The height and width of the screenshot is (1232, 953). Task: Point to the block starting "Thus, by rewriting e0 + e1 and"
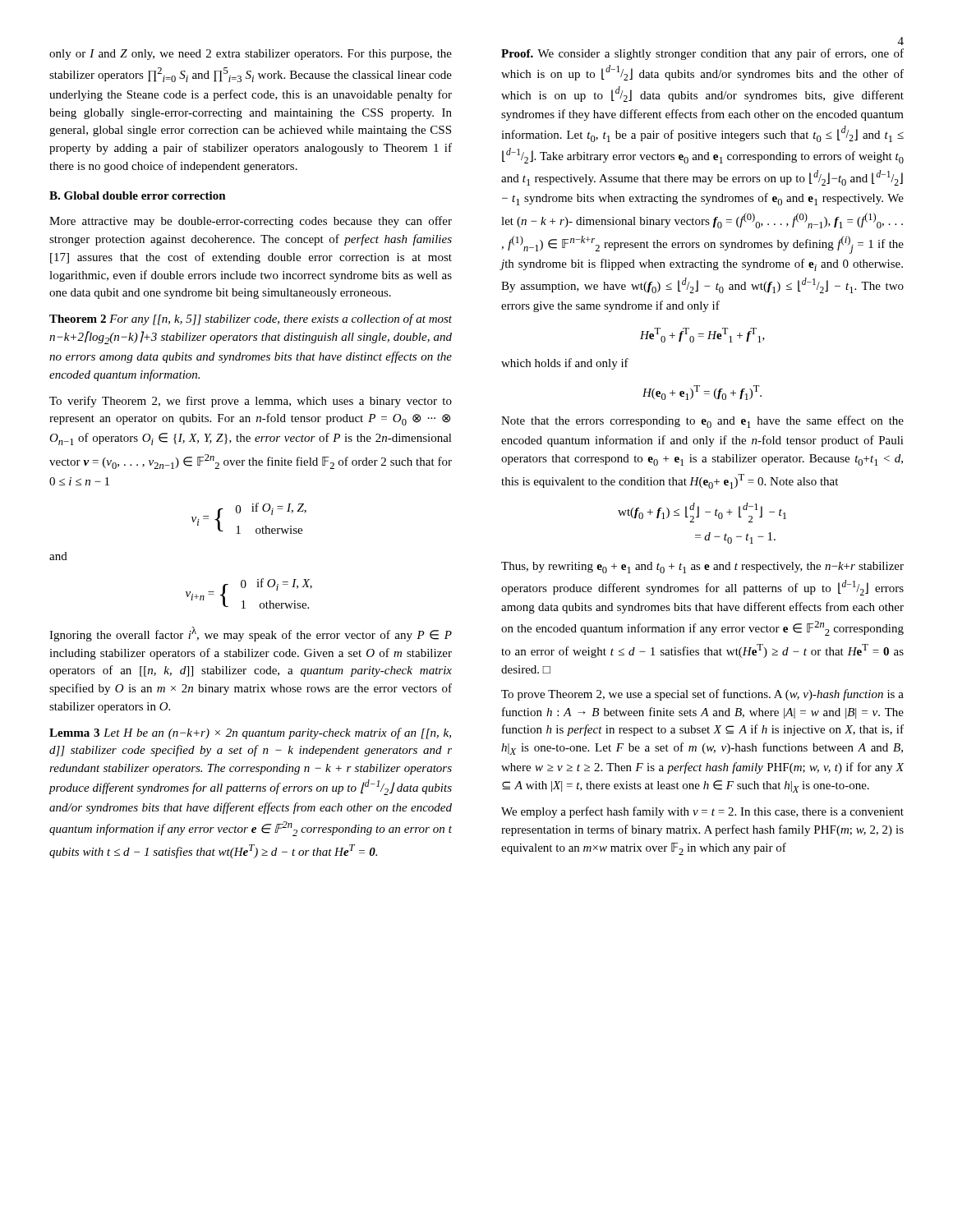pyautogui.click(x=702, y=619)
